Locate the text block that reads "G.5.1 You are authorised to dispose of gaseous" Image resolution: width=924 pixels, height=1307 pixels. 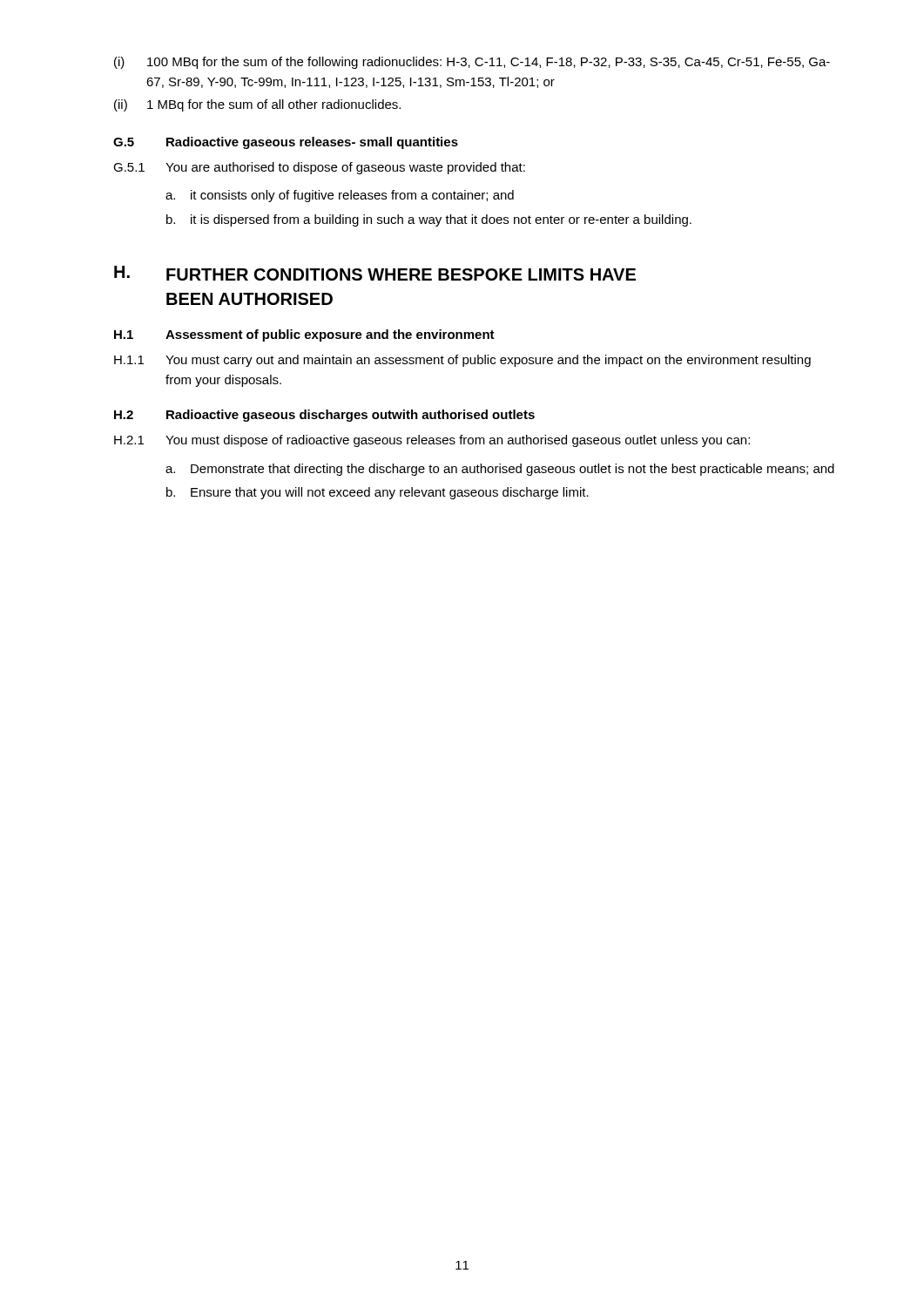[475, 167]
